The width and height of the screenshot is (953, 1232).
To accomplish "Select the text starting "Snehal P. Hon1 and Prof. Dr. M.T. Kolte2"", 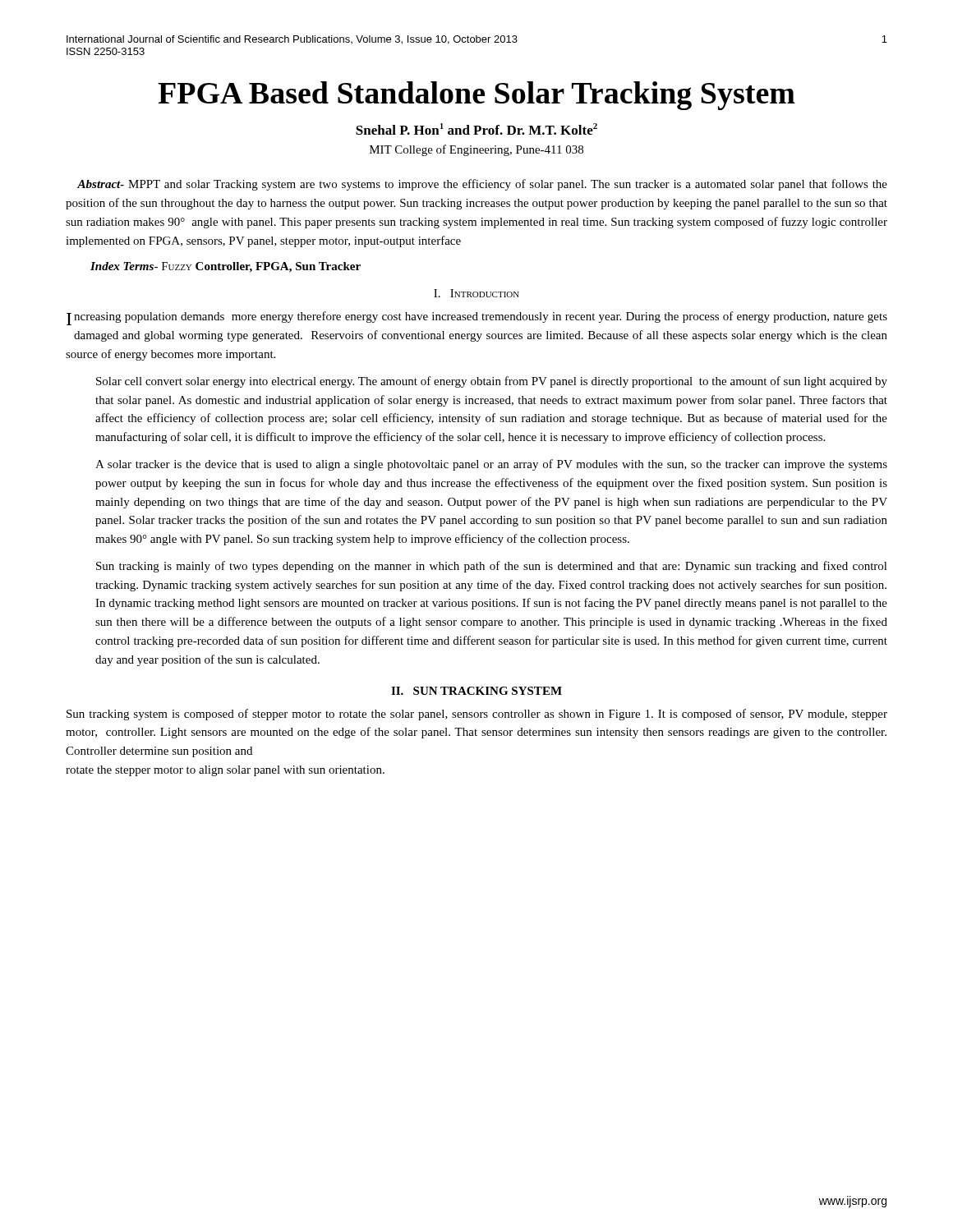I will pos(476,130).
